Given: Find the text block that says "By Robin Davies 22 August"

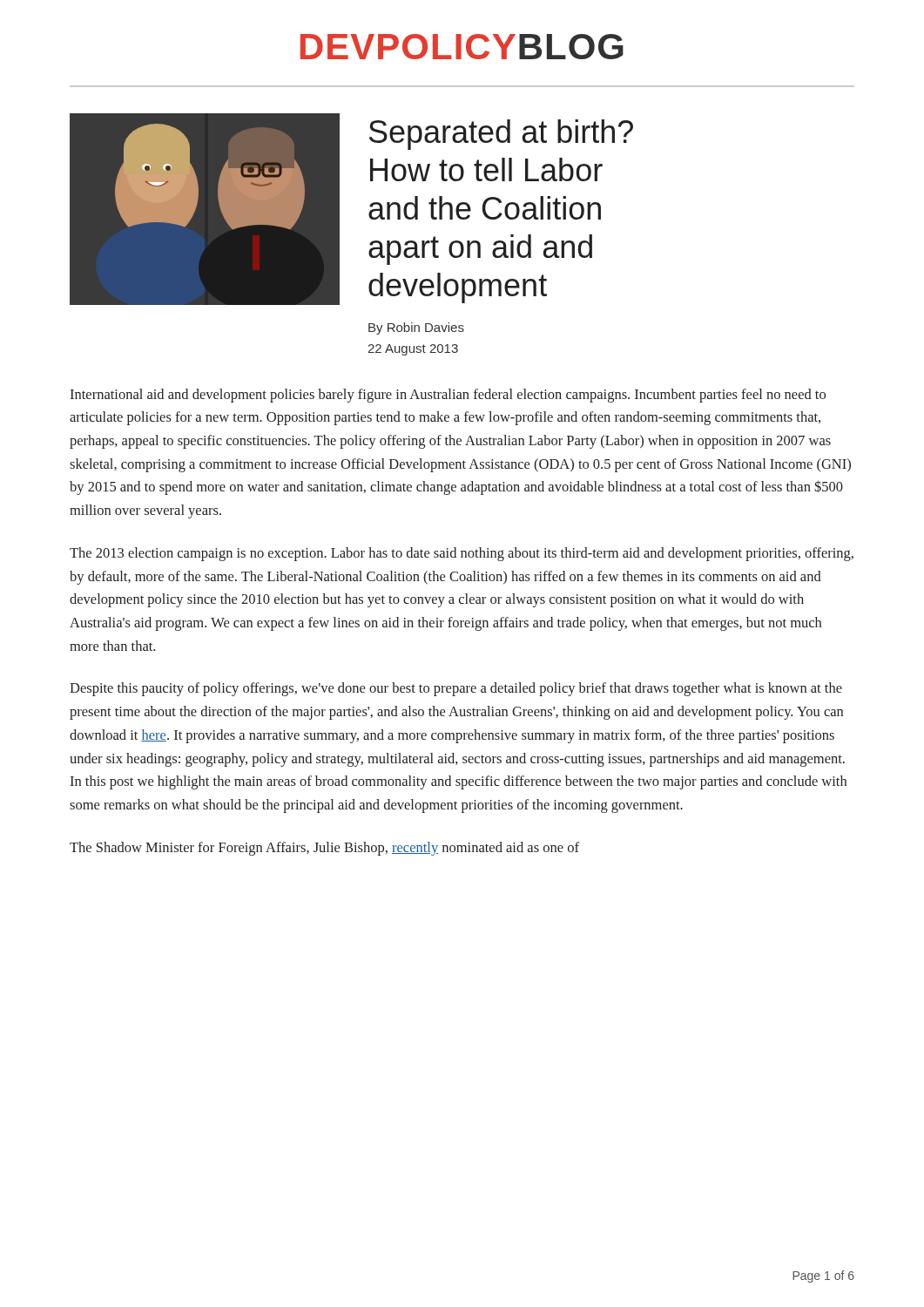Looking at the screenshot, I should pyautogui.click(x=416, y=337).
